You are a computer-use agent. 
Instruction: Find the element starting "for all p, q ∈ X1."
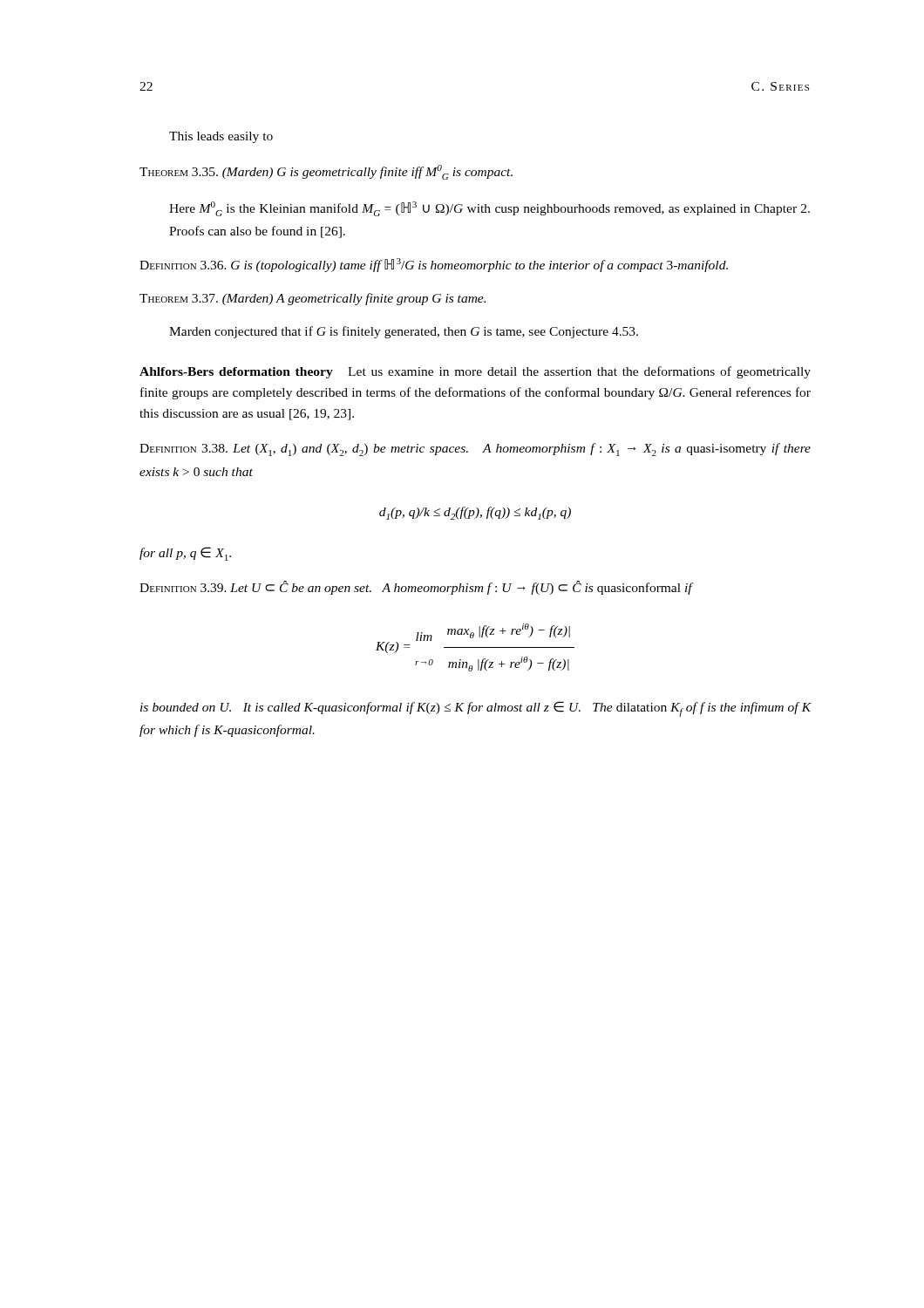pyautogui.click(x=186, y=554)
